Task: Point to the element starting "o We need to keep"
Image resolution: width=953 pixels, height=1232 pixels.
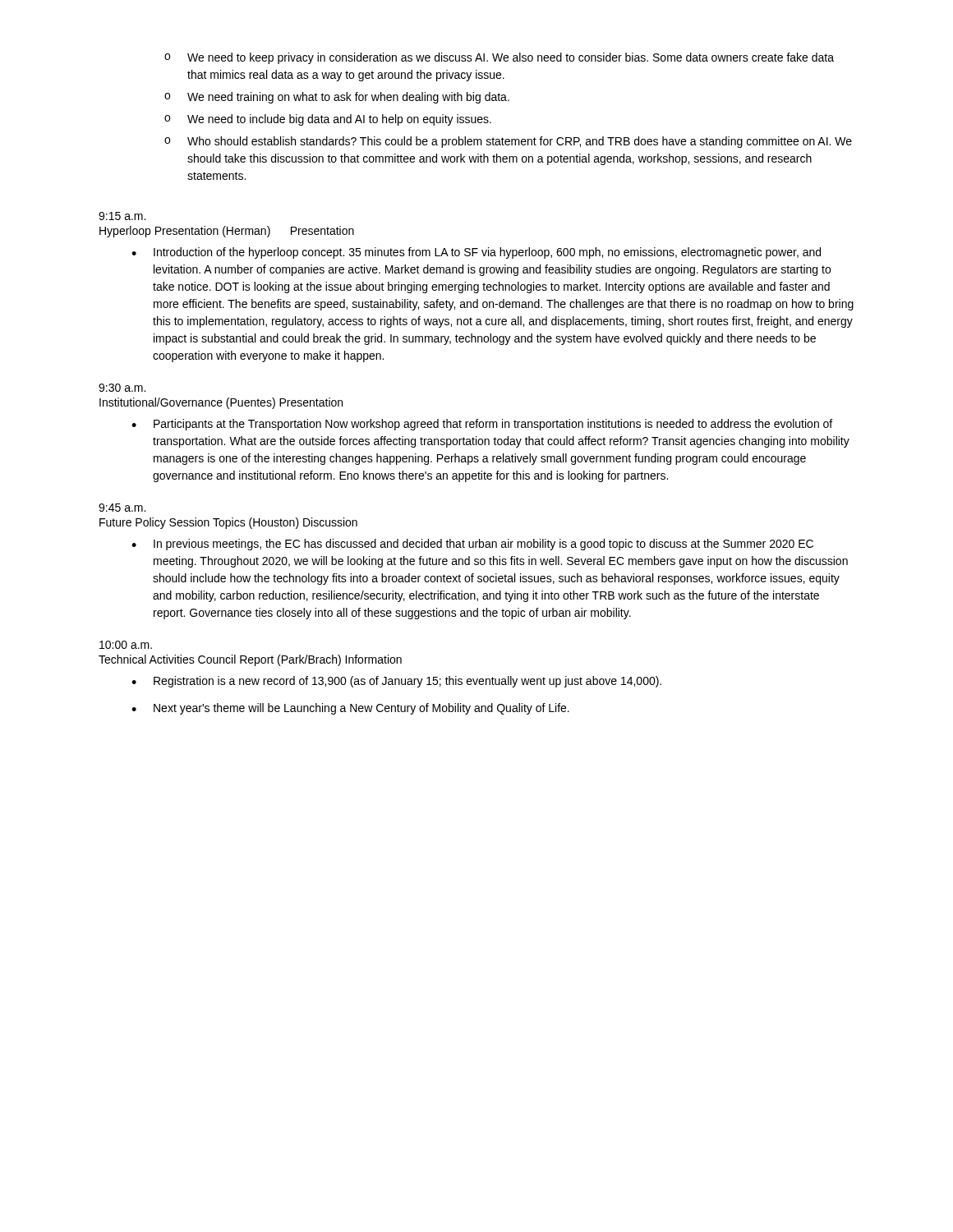Action: [x=509, y=67]
